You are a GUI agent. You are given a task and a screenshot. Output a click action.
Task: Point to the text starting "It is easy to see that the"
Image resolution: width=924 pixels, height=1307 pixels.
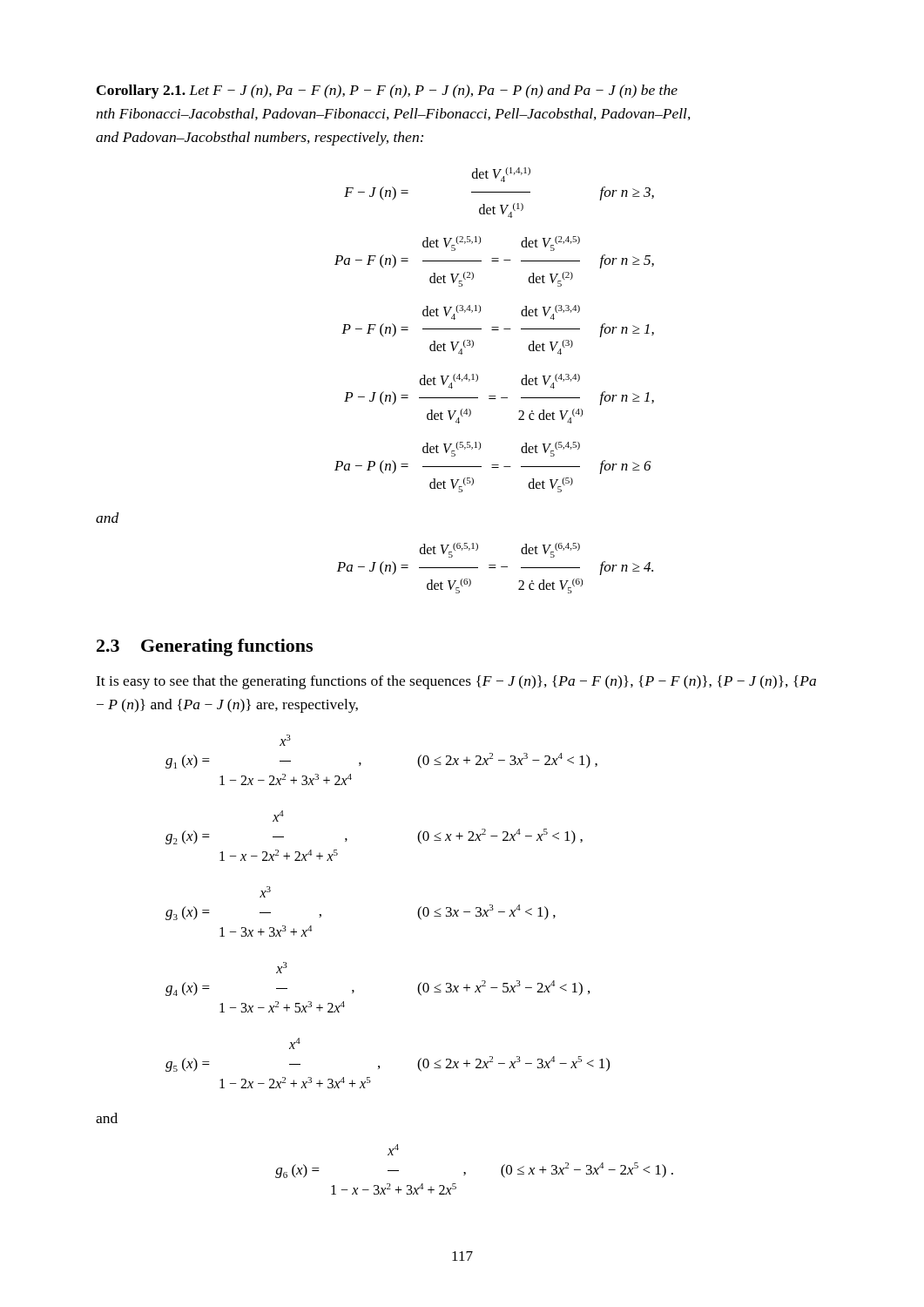456,692
